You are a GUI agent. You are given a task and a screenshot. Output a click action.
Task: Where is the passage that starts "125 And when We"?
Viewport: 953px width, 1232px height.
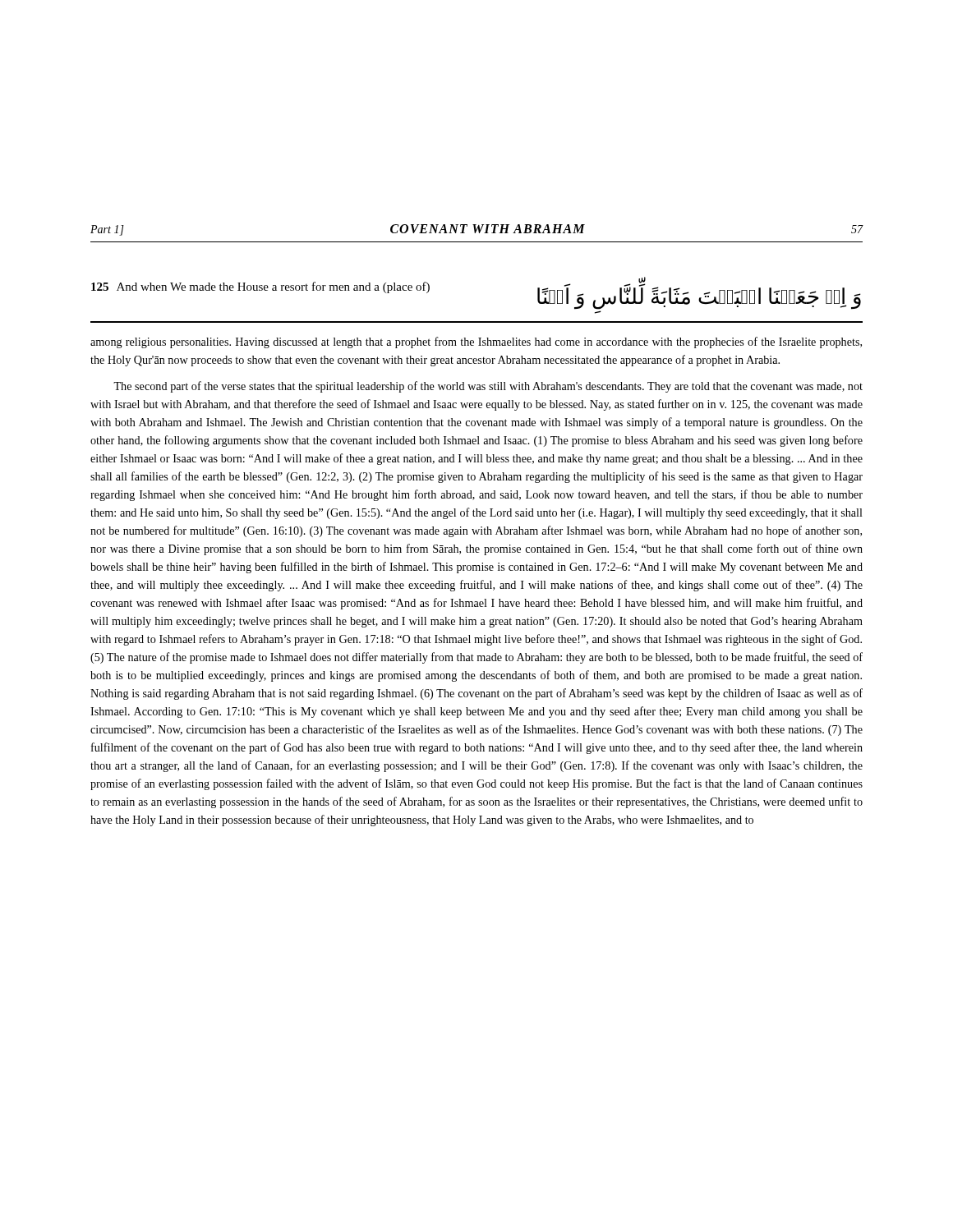261,290
